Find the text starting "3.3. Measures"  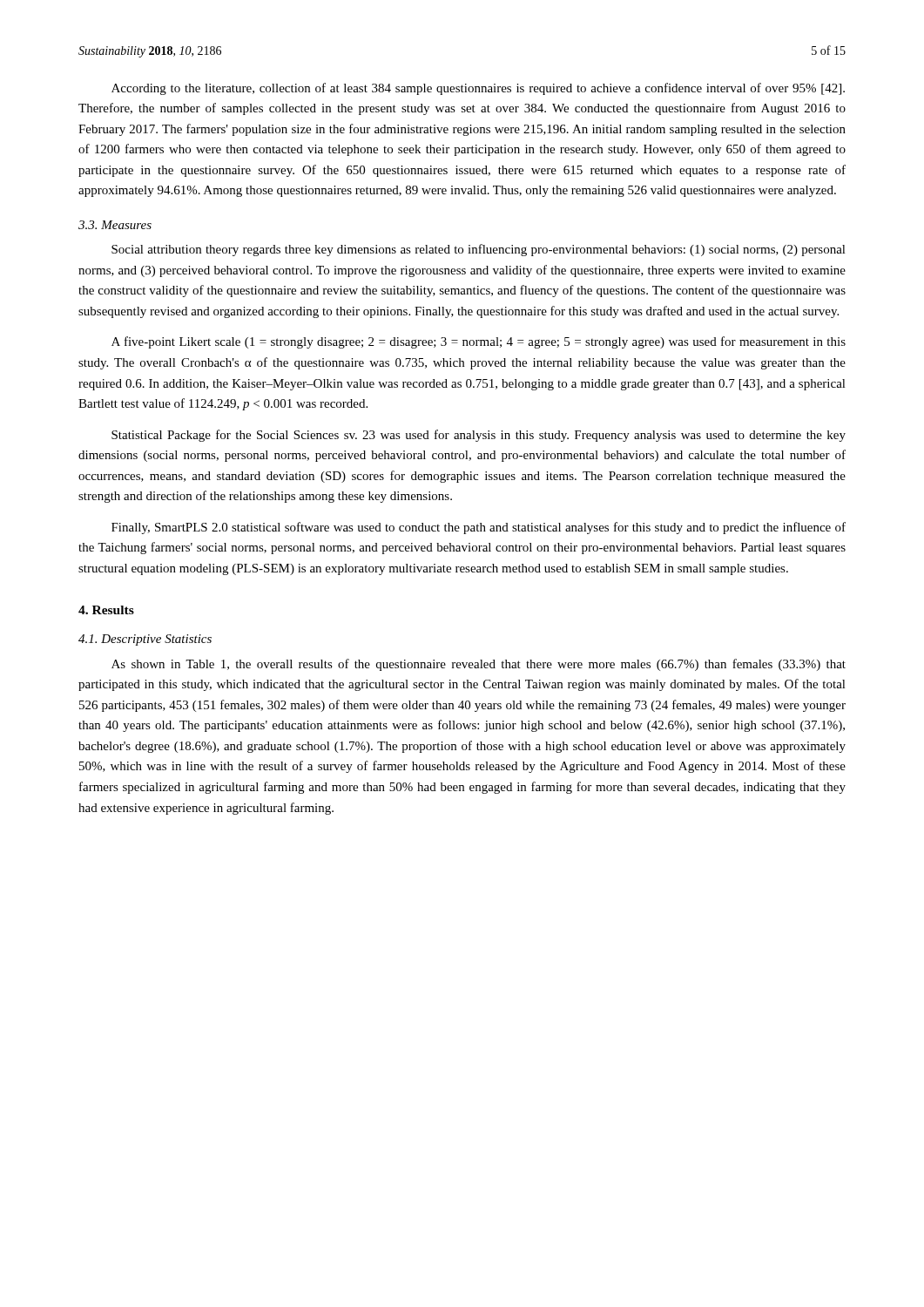[x=115, y=225]
